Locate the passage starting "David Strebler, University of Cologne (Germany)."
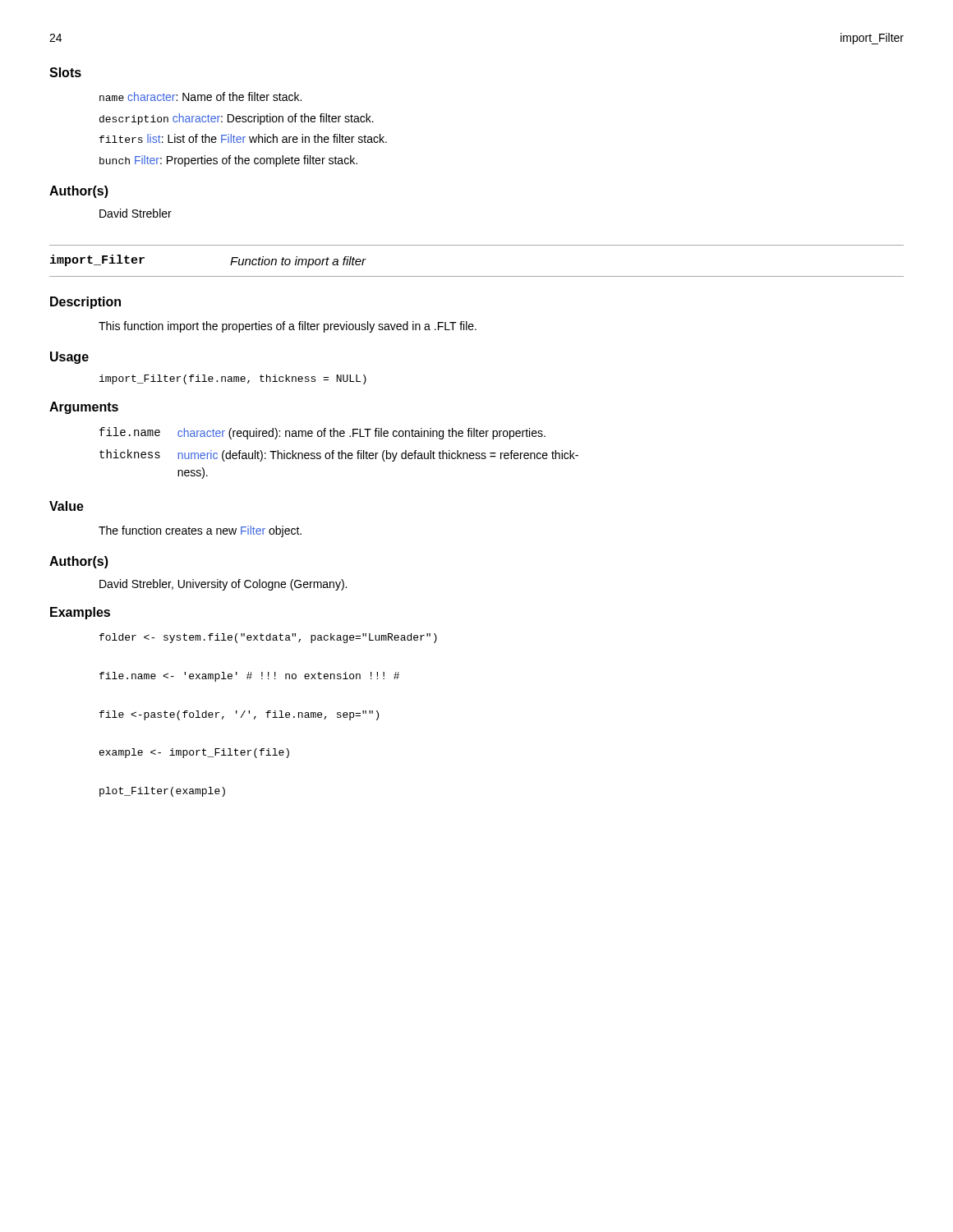 [223, 584]
